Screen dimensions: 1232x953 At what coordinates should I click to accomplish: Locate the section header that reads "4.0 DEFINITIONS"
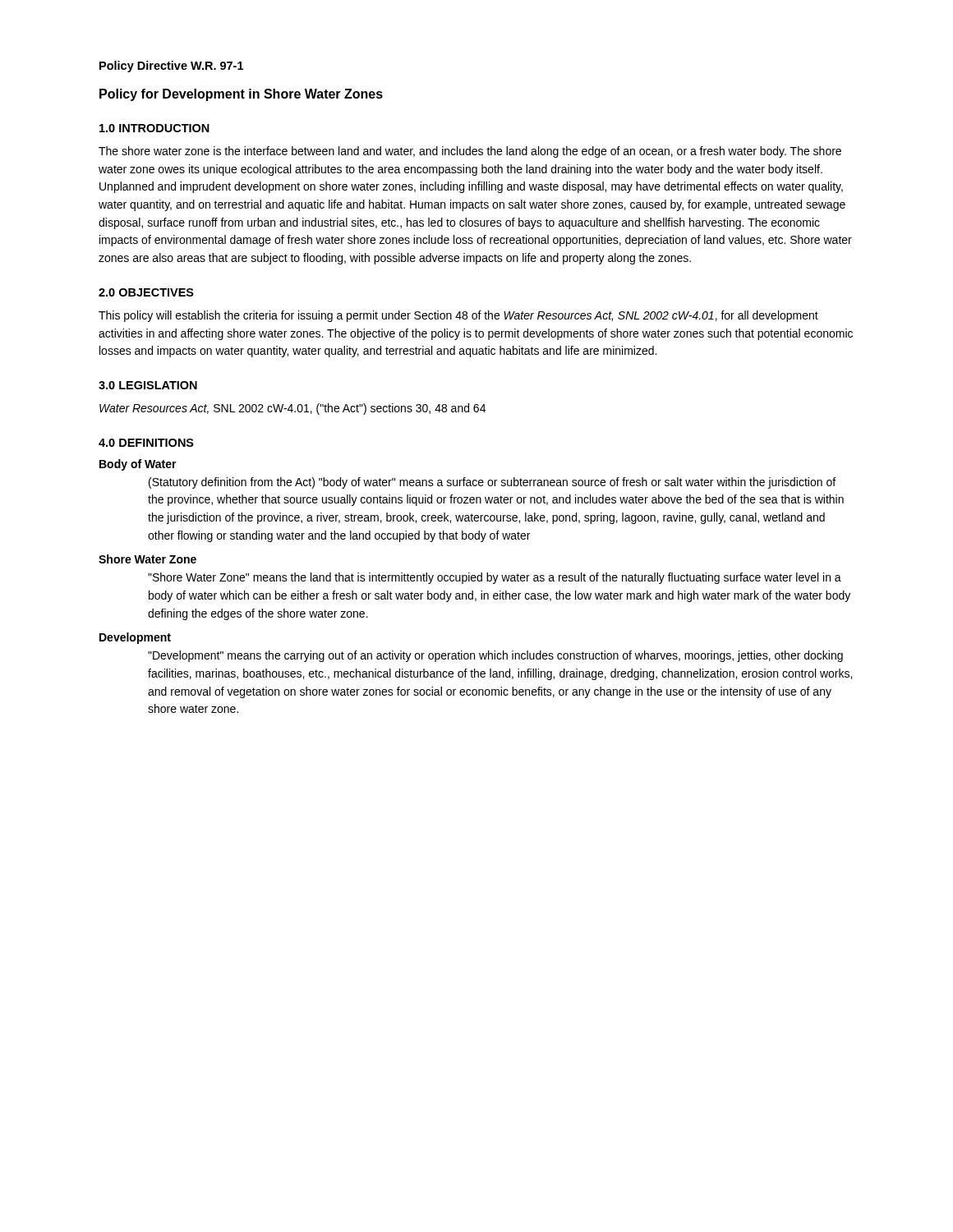point(146,442)
